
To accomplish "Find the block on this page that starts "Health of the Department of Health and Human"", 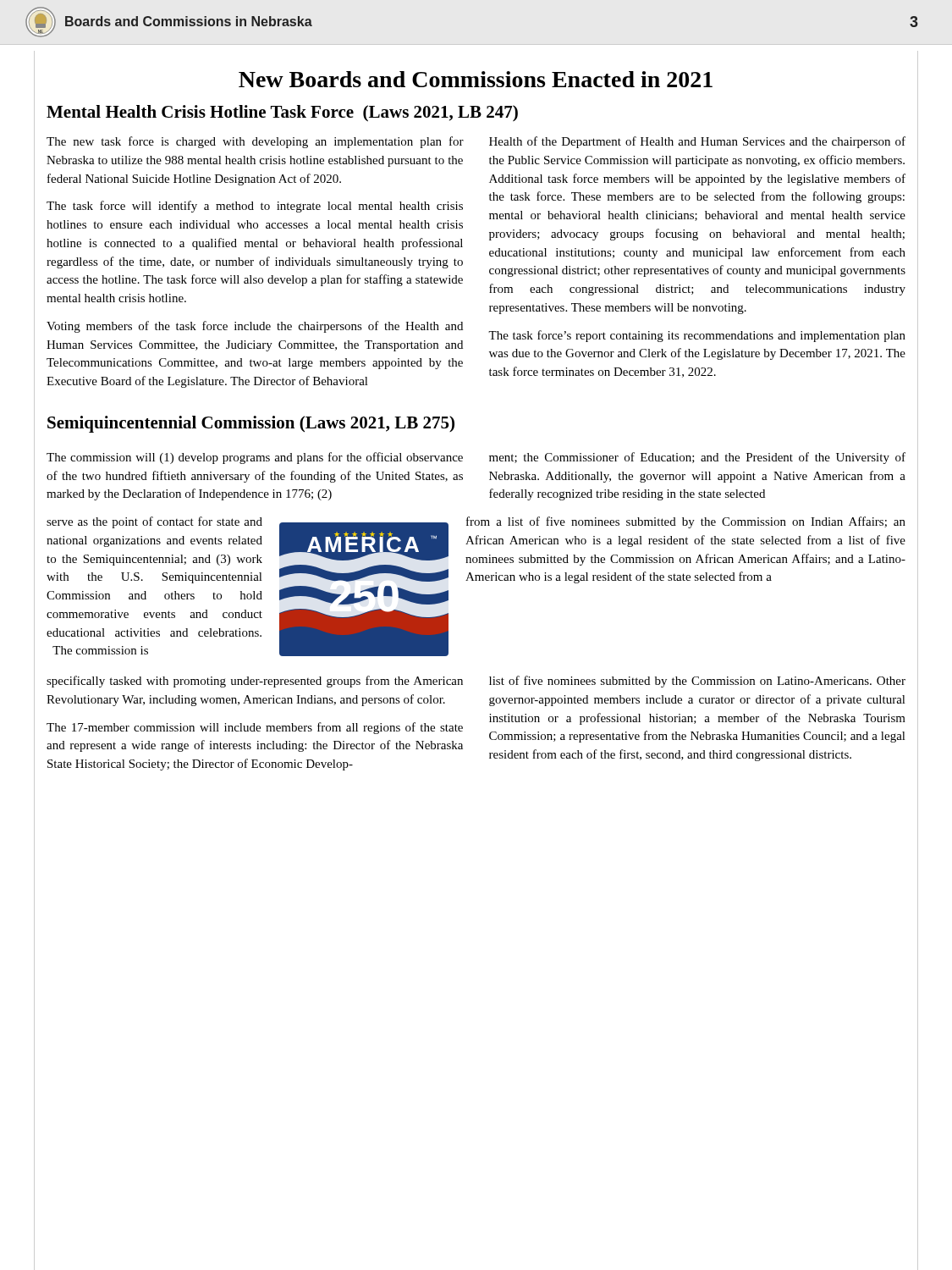I will point(697,257).
